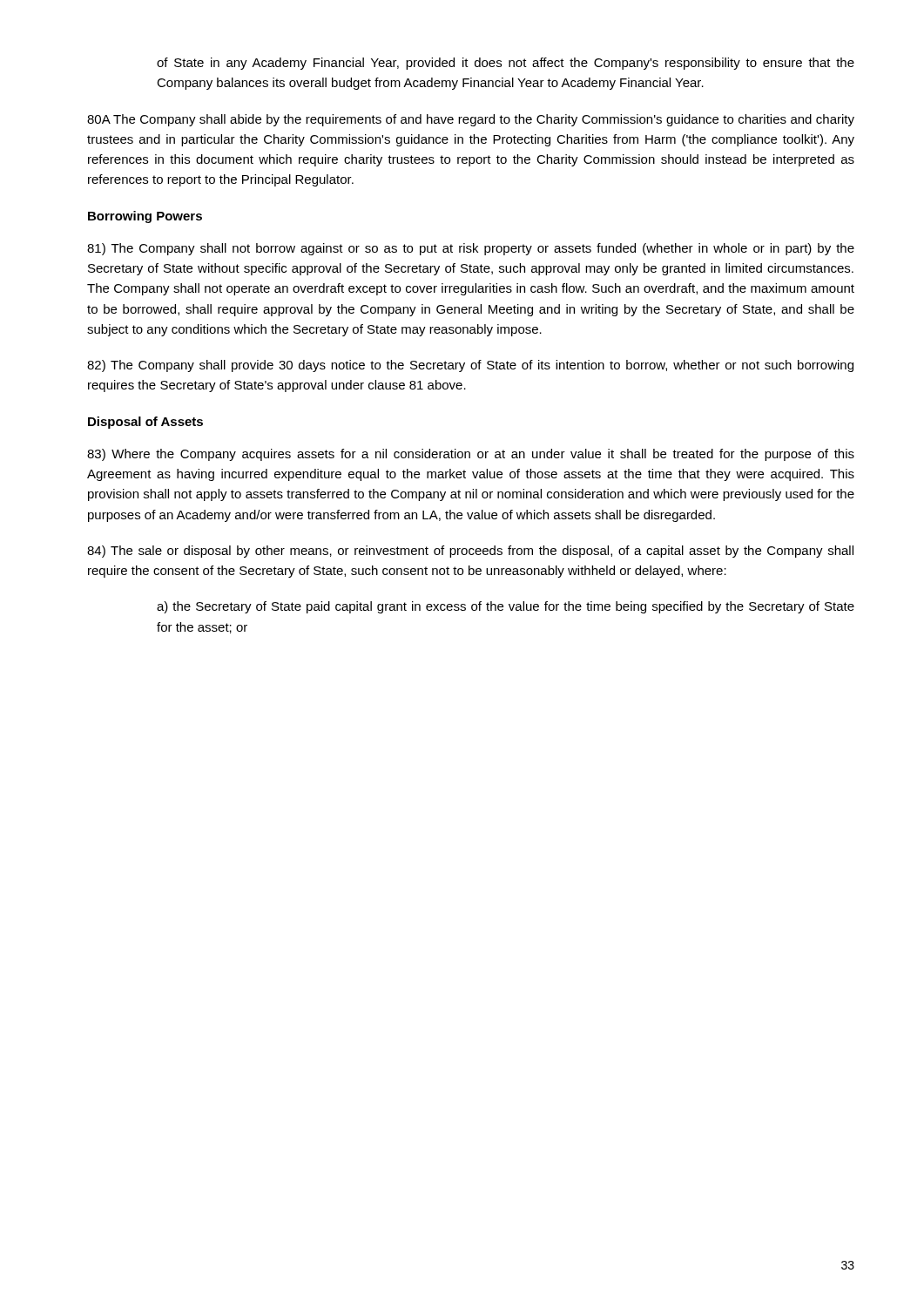Select the passage starting "Borrowing Powers"
This screenshot has height=1307, width=924.
145,217
